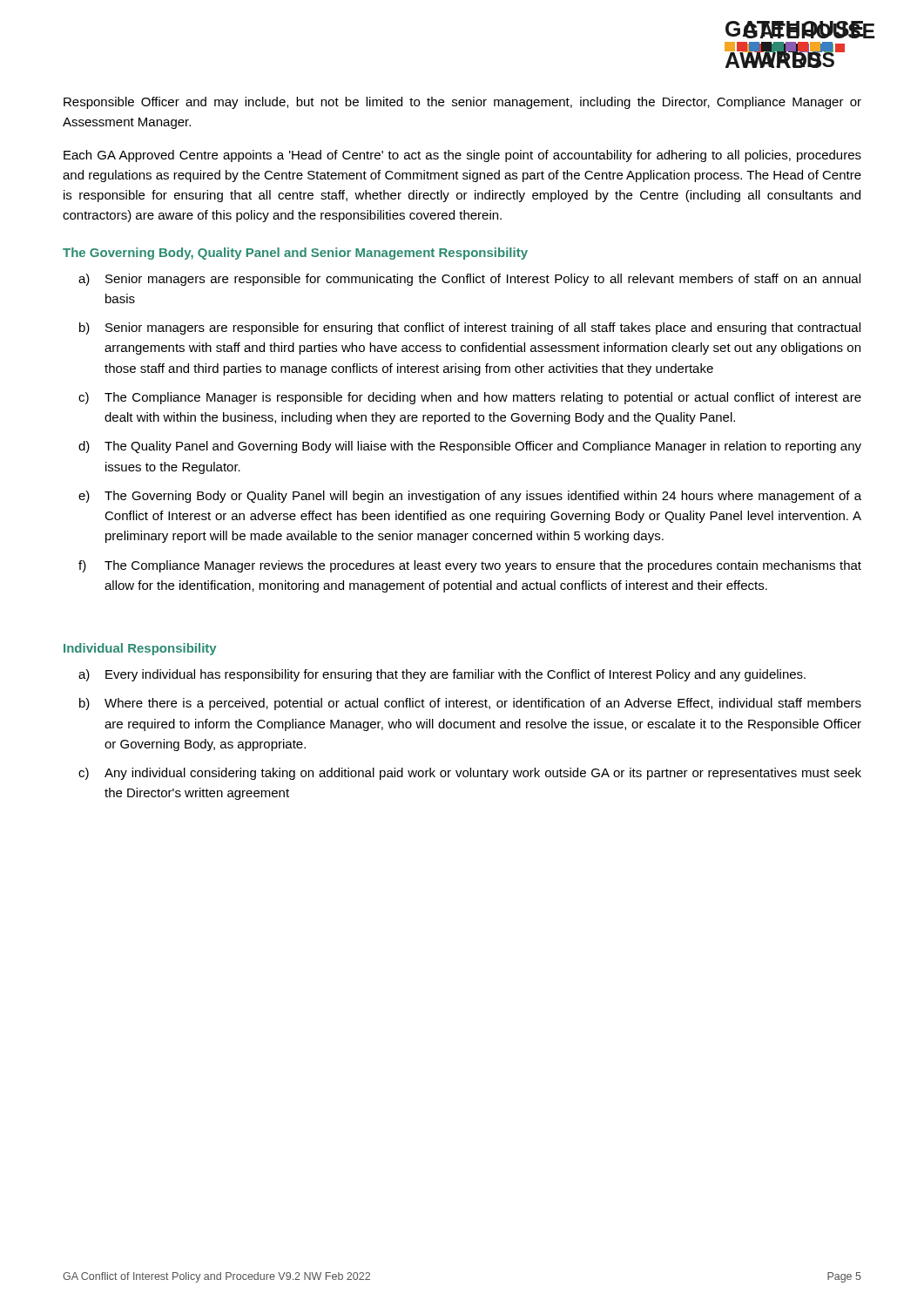
Task: Click on the region starting "c) The Compliance Manager"
Action: 462,407
